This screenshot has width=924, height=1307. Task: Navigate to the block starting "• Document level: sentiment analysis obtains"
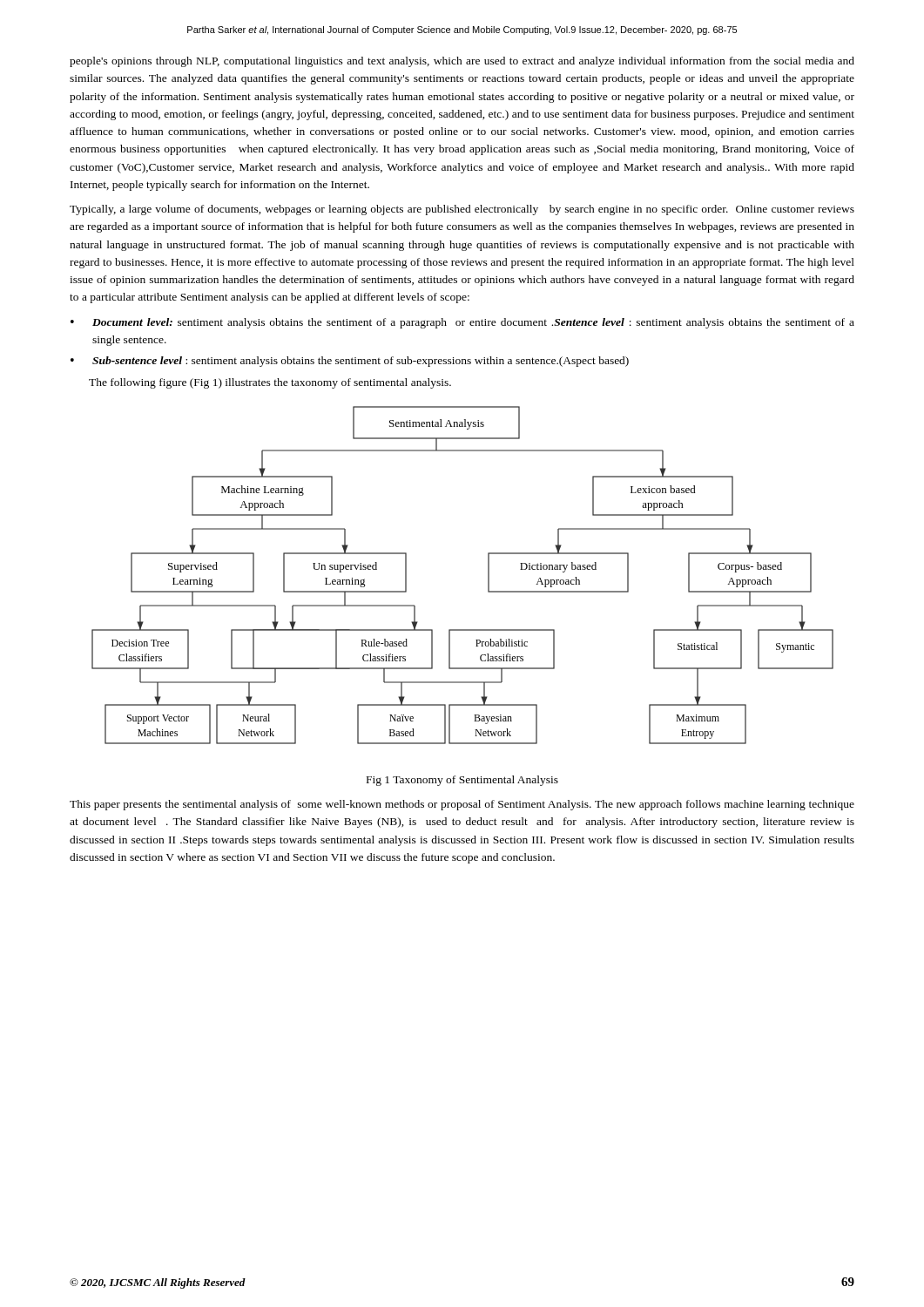tap(462, 331)
